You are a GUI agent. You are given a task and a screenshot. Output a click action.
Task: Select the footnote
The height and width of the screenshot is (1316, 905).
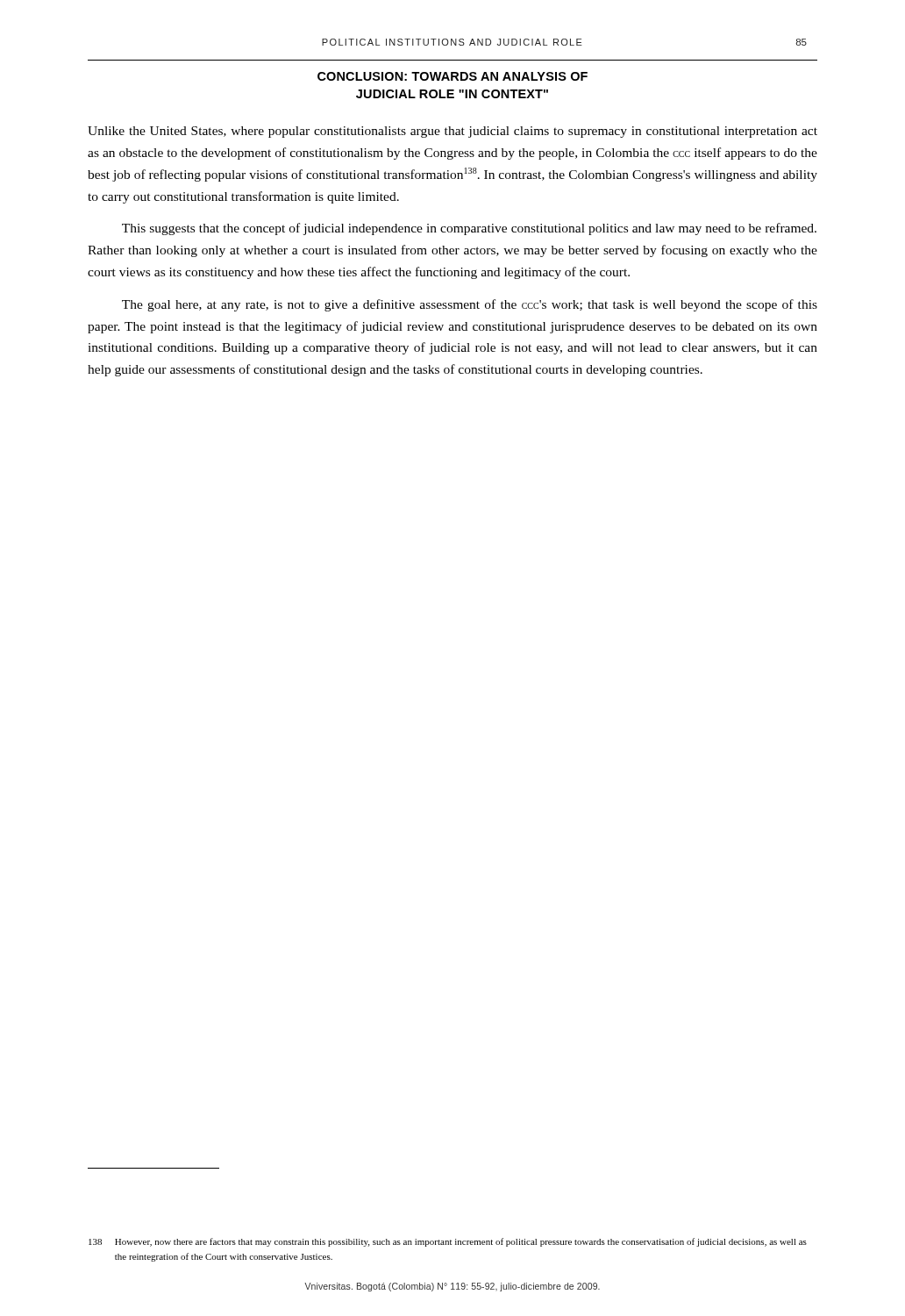[x=452, y=1249]
